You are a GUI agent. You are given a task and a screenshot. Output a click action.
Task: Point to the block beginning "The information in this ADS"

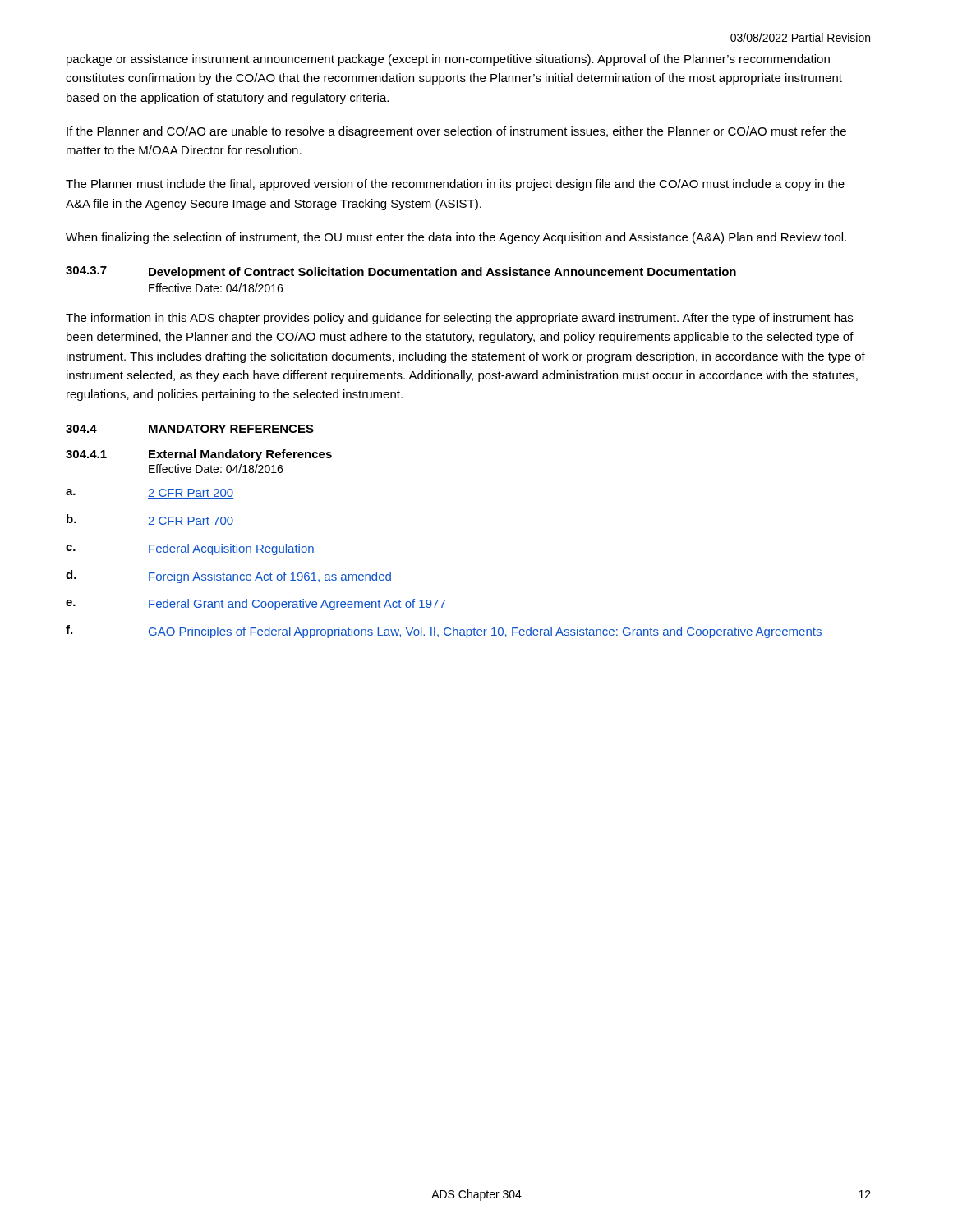468,356
